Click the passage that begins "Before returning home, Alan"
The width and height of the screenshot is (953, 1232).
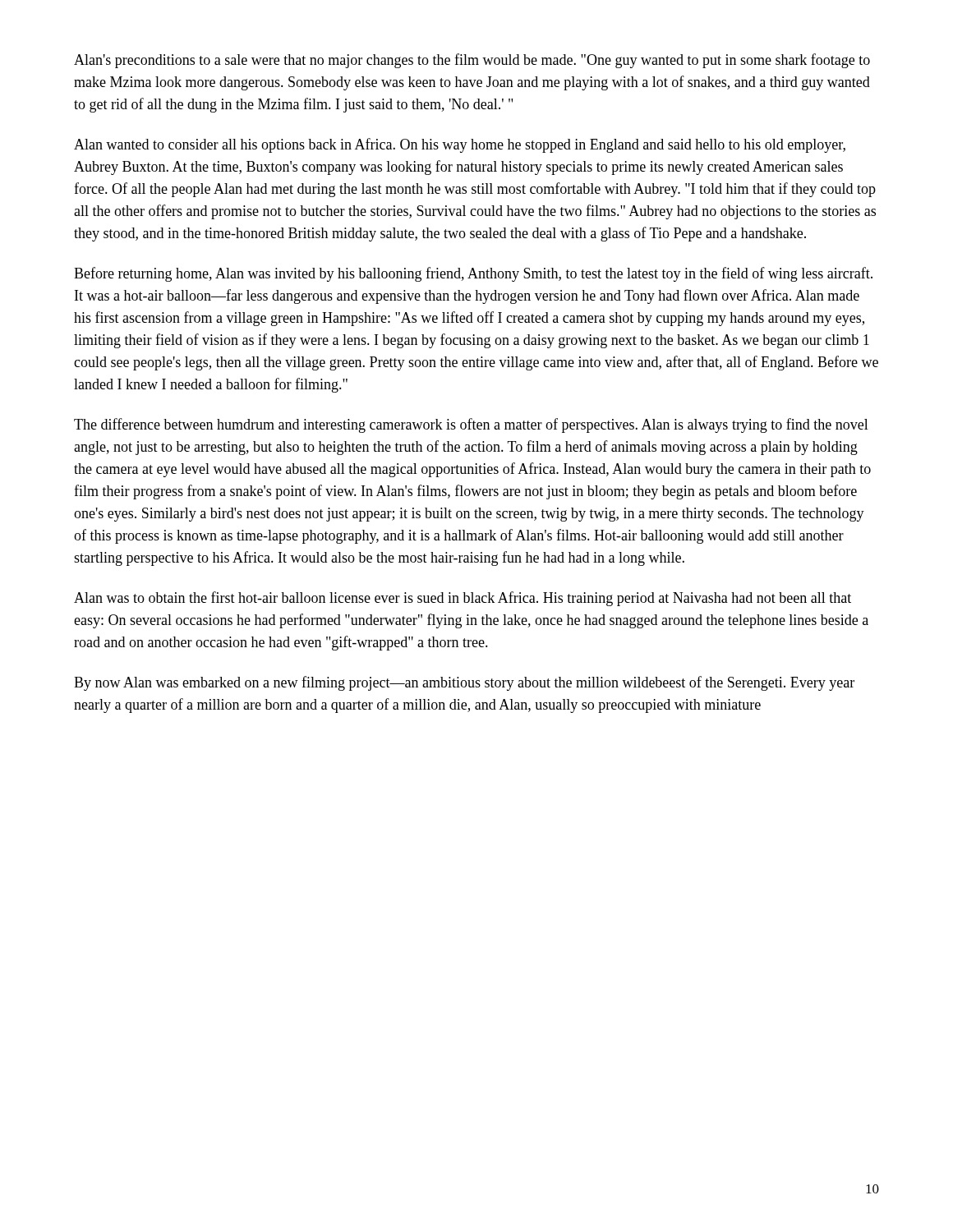point(476,329)
